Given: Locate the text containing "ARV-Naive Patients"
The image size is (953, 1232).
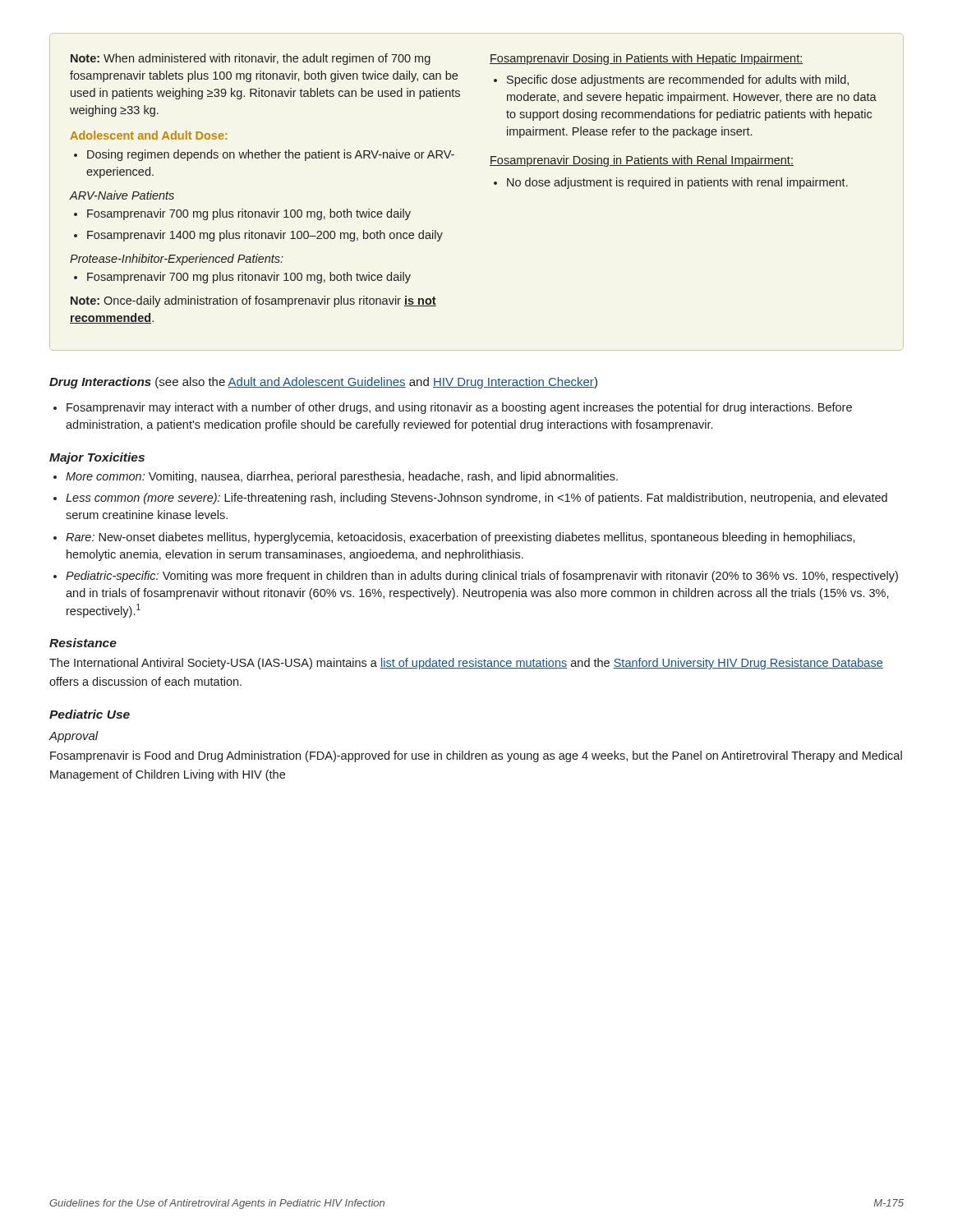Looking at the screenshot, I should point(122,196).
